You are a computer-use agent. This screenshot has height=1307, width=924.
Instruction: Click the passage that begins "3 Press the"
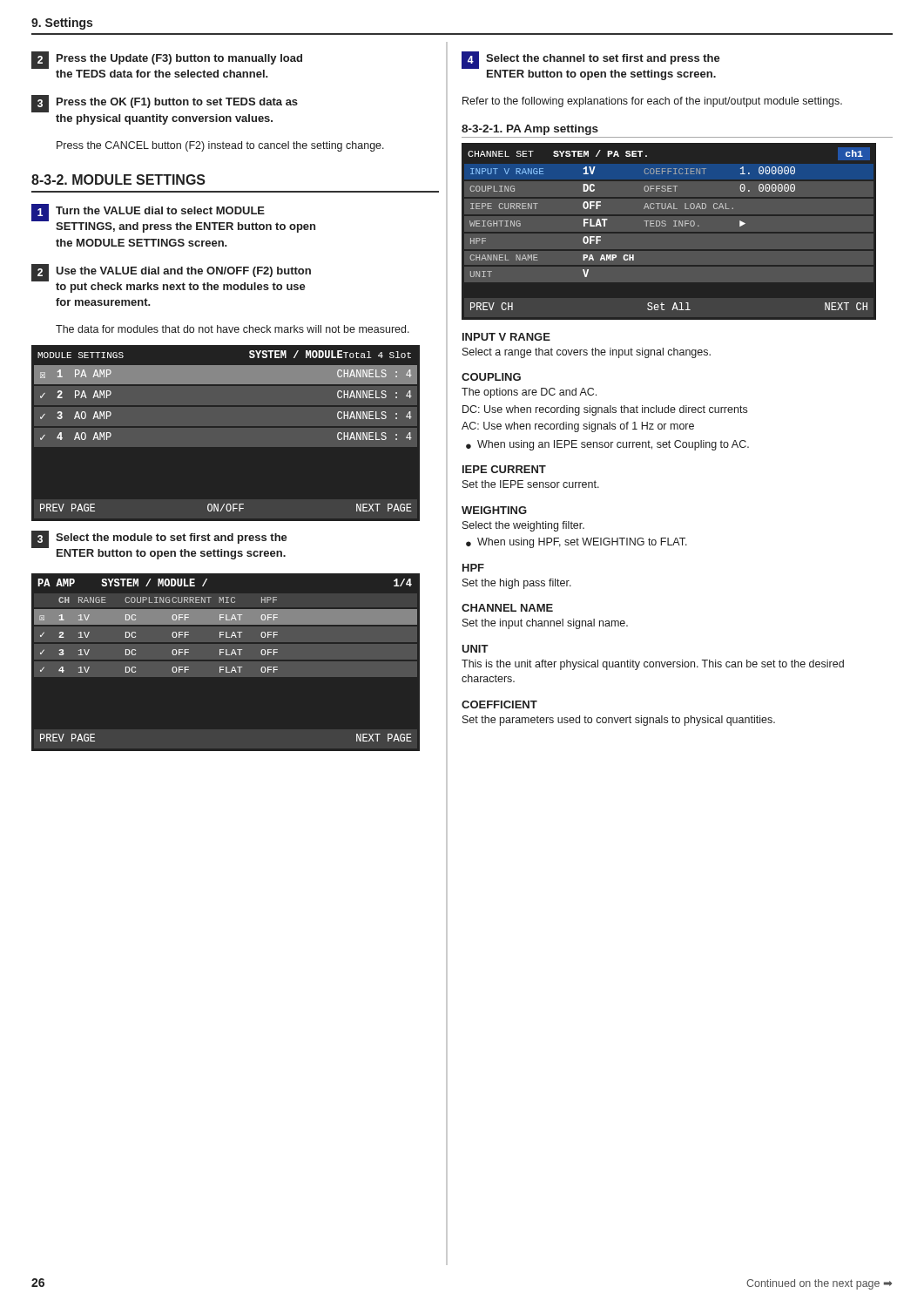click(x=165, y=110)
